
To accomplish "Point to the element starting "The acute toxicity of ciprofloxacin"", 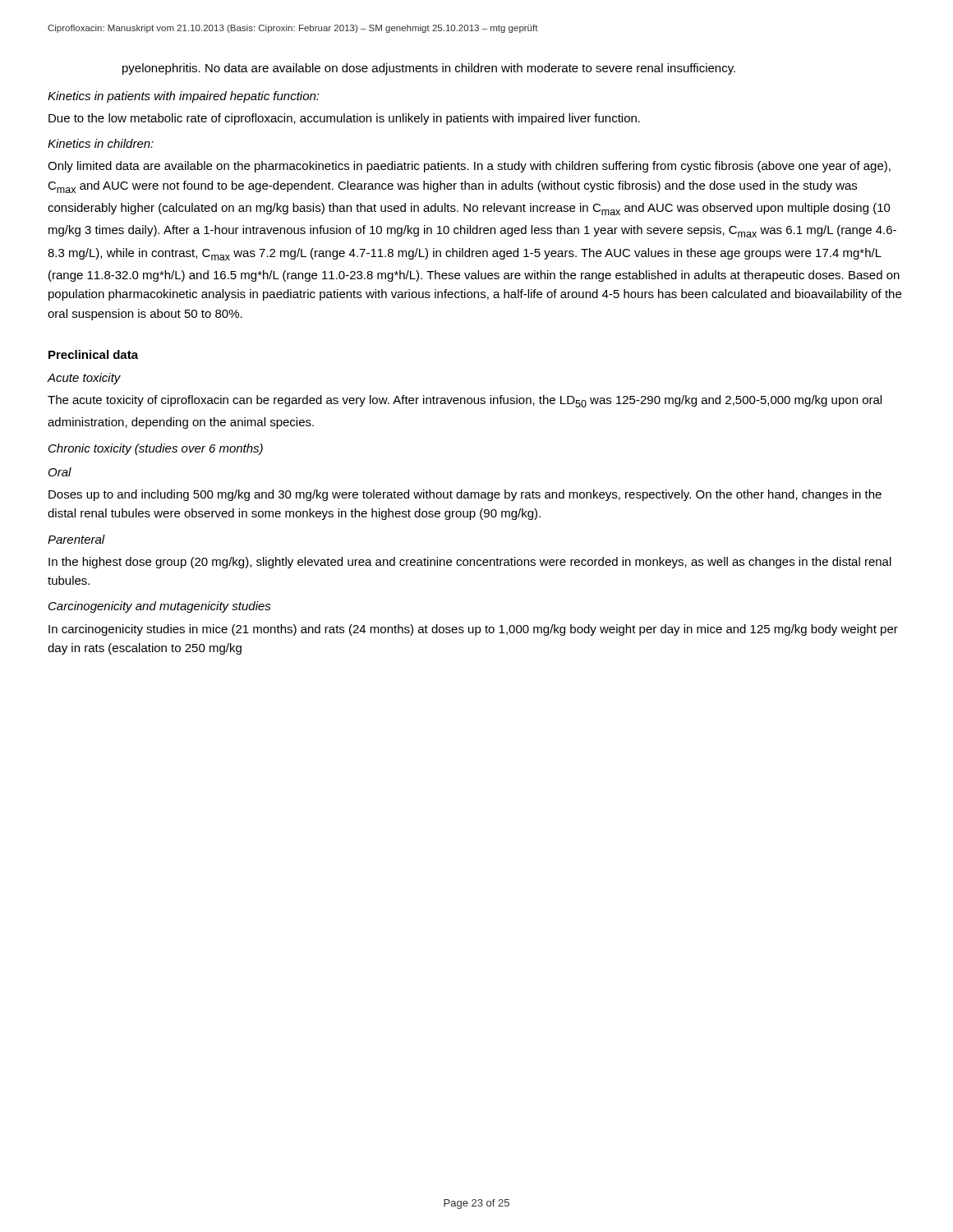I will click(465, 411).
